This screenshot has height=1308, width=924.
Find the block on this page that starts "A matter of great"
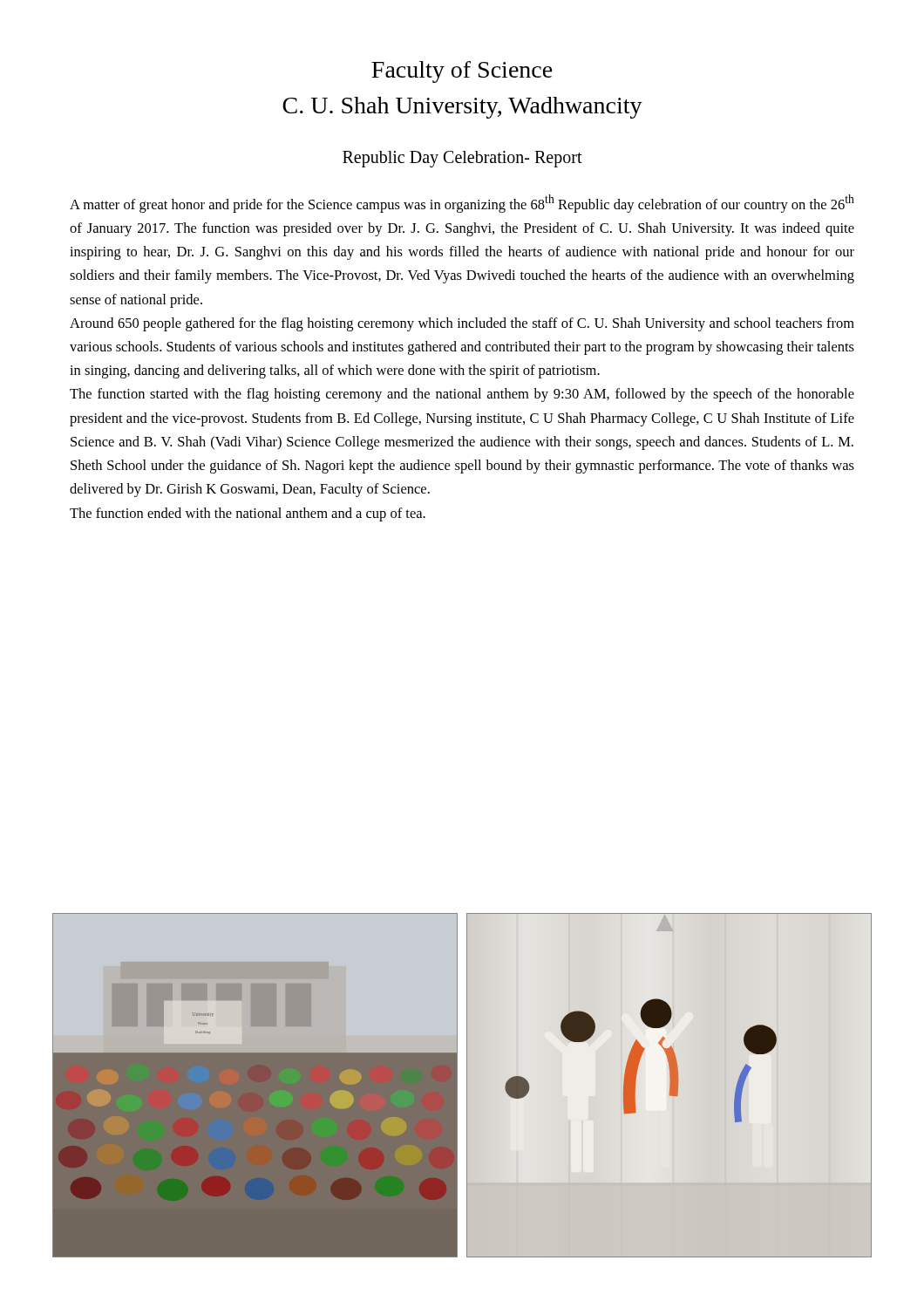[x=462, y=357]
